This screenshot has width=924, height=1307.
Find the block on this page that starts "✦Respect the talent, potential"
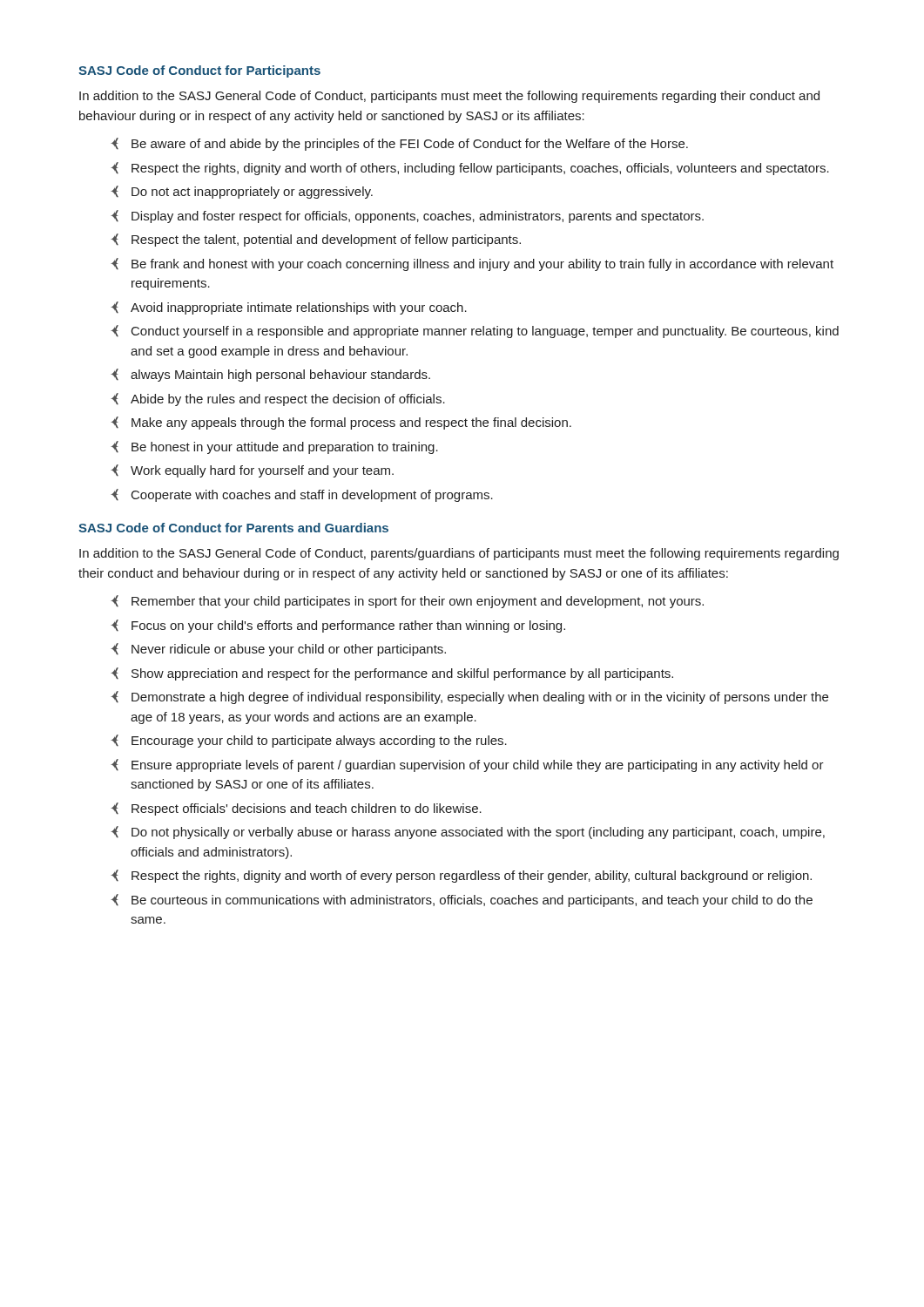click(479, 240)
